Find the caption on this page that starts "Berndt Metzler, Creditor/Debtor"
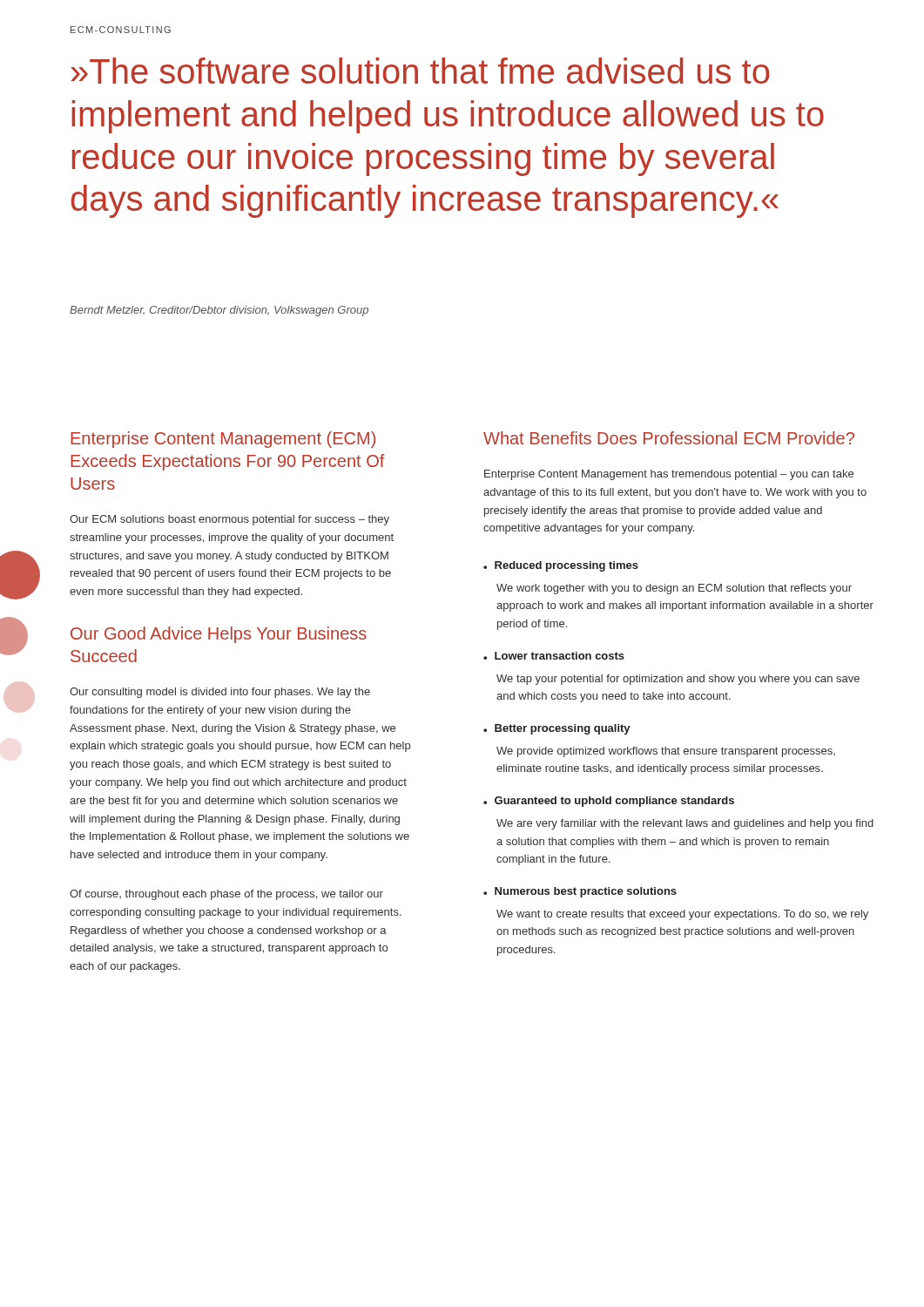The image size is (924, 1307). click(x=219, y=310)
